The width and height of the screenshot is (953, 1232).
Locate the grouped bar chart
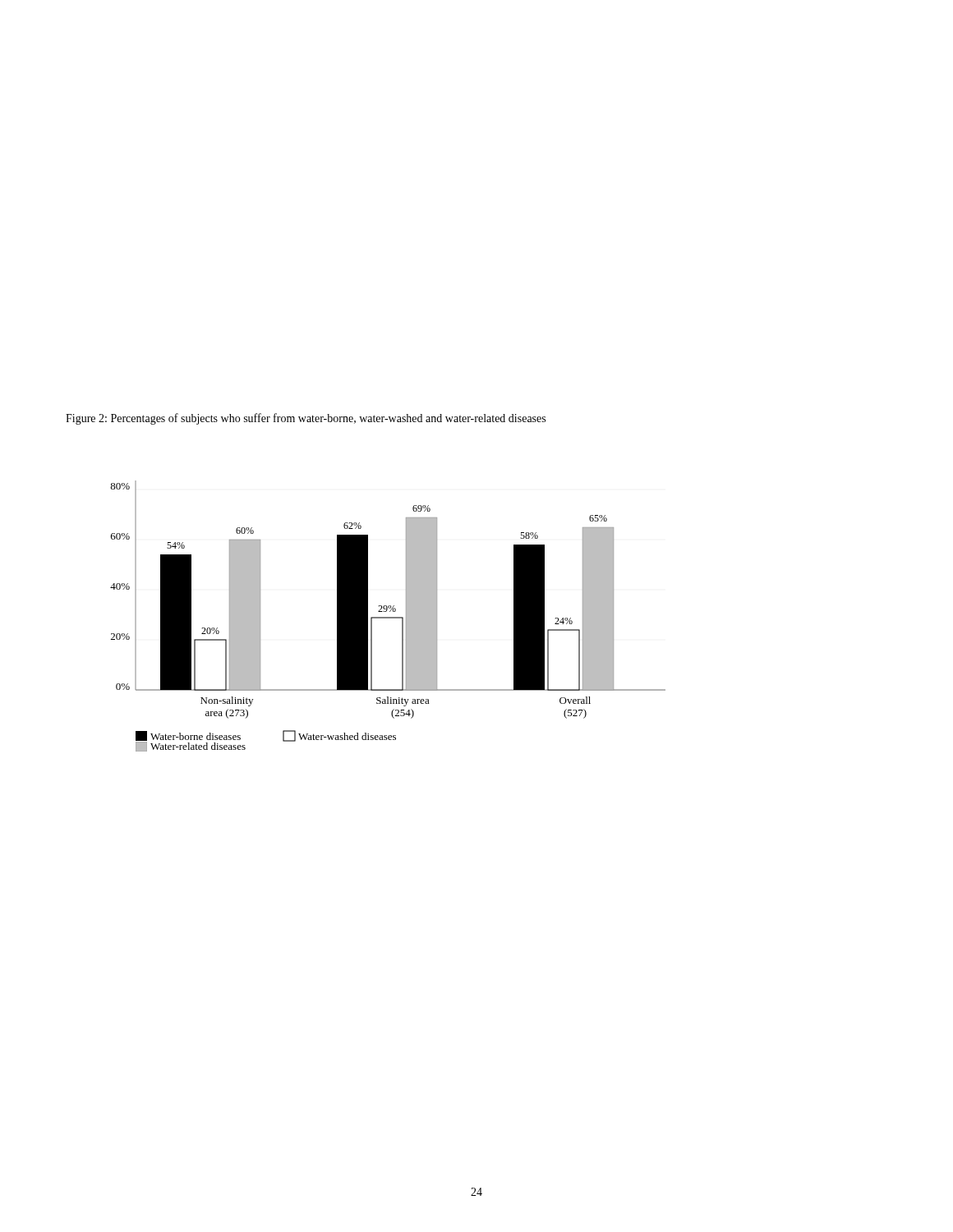click(411, 591)
